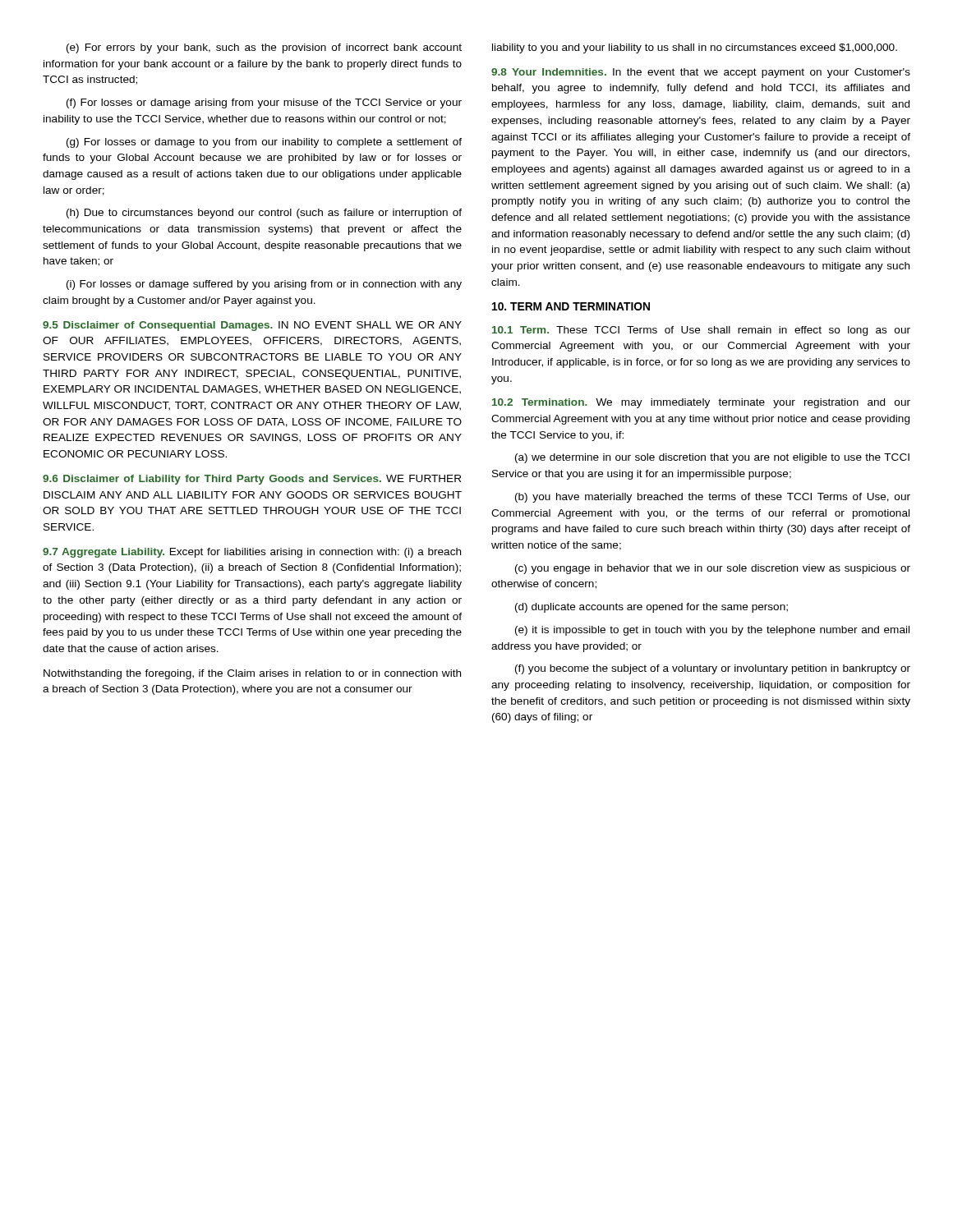Locate the element starting "1 Term. These TCCI Terms of Use"

click(701, 354)
